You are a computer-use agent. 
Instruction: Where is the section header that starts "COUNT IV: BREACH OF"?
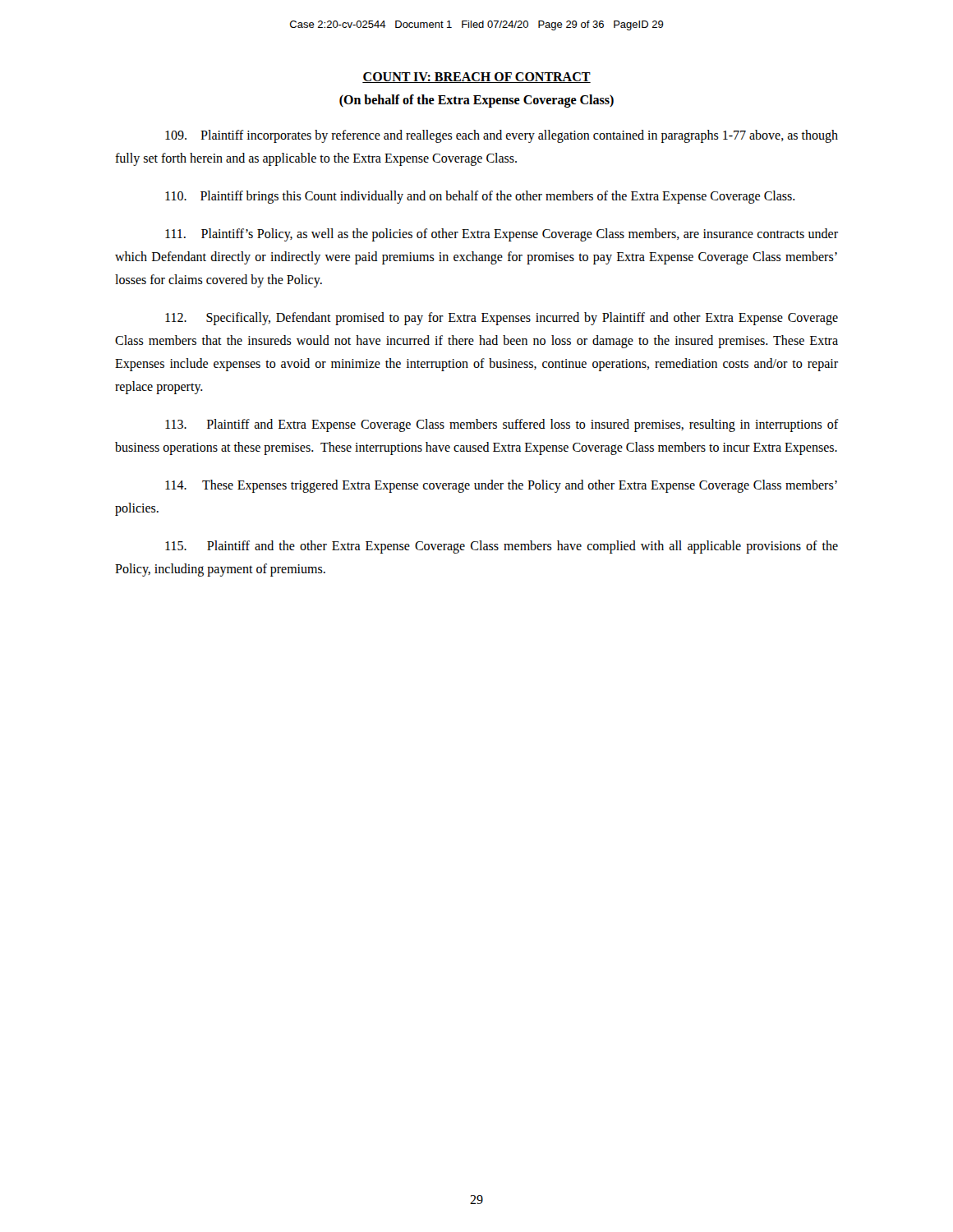pyautogui.click(x=476, y=77)
